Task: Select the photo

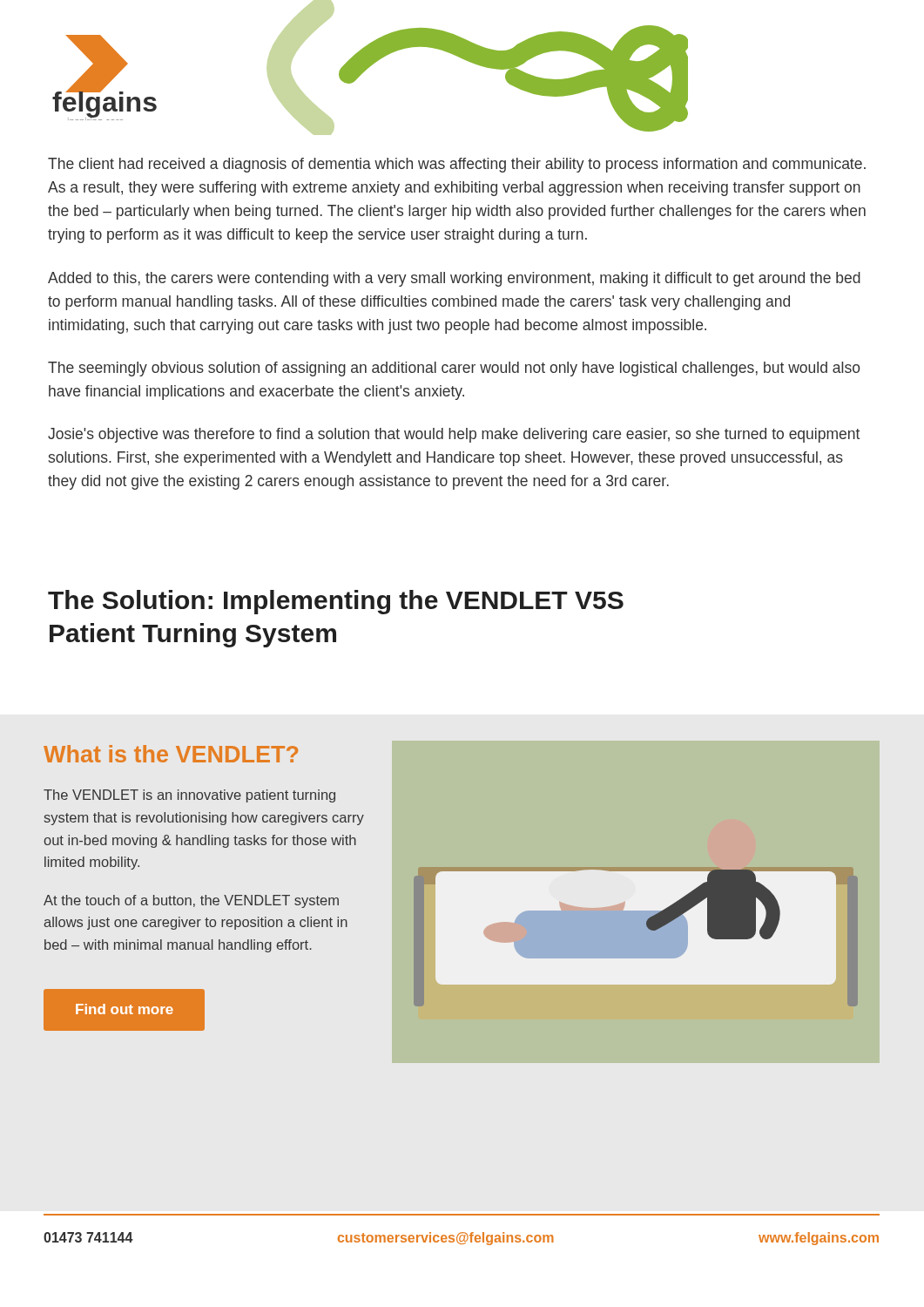Action: click(x=636, y=902)
